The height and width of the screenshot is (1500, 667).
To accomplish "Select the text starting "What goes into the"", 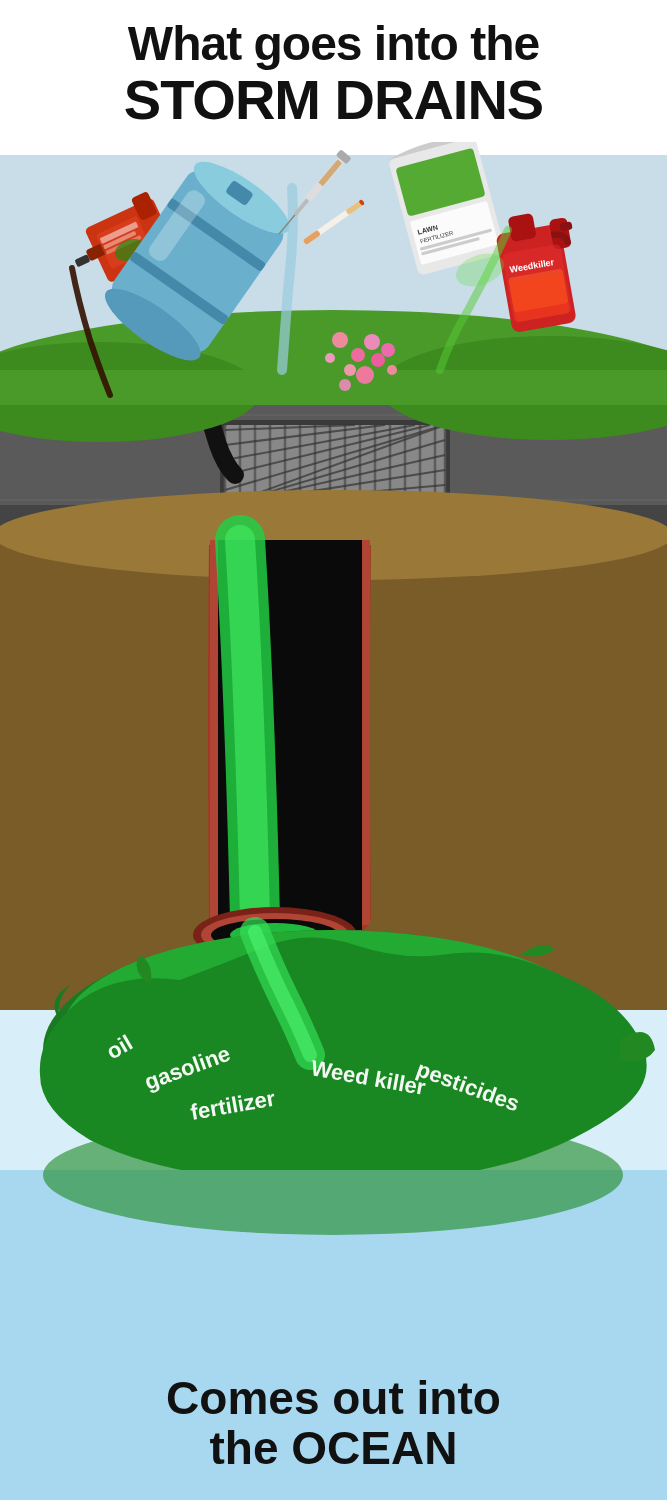I will click(334, 74).
